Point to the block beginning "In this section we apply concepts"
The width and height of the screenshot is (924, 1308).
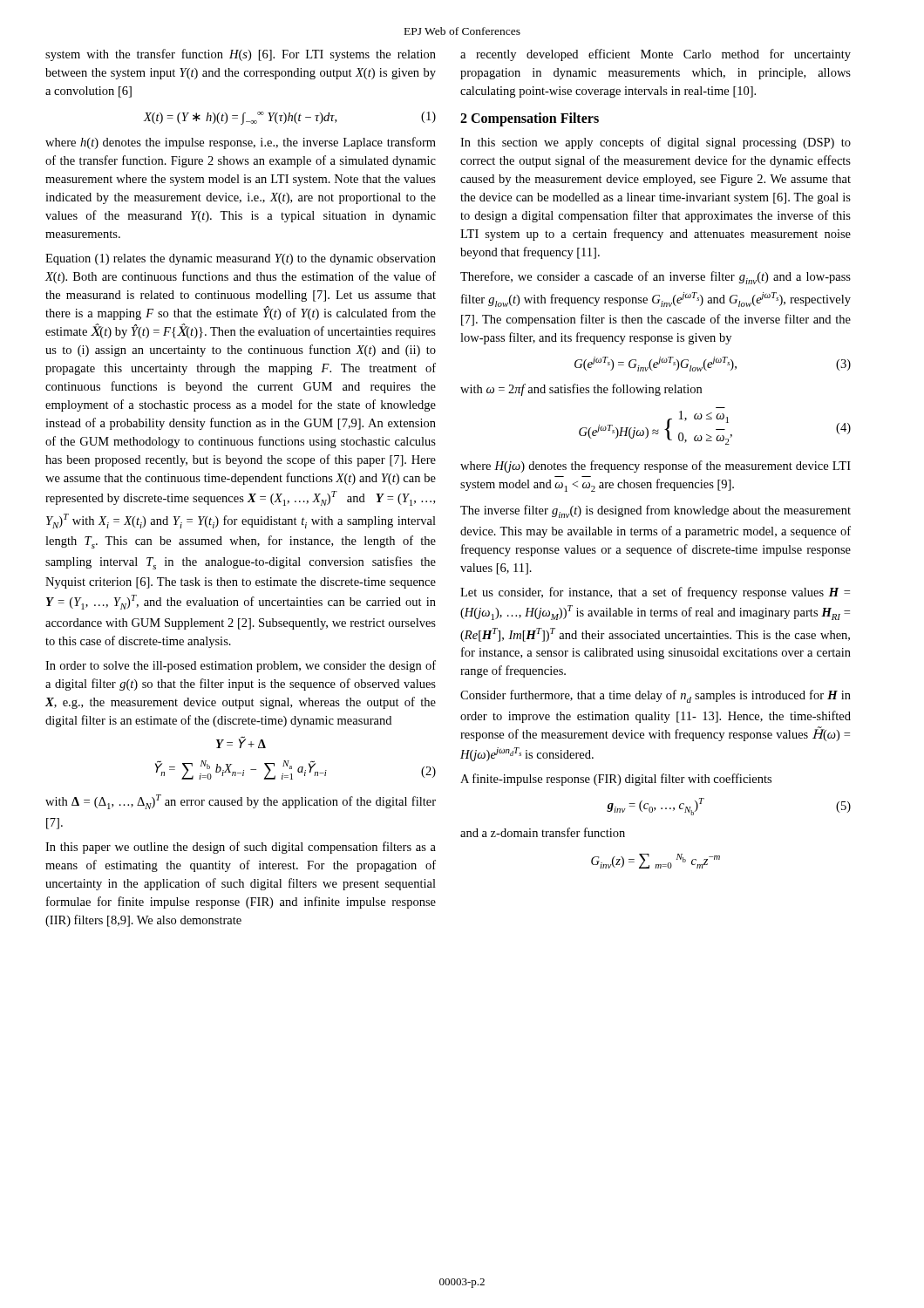(656, 240)
